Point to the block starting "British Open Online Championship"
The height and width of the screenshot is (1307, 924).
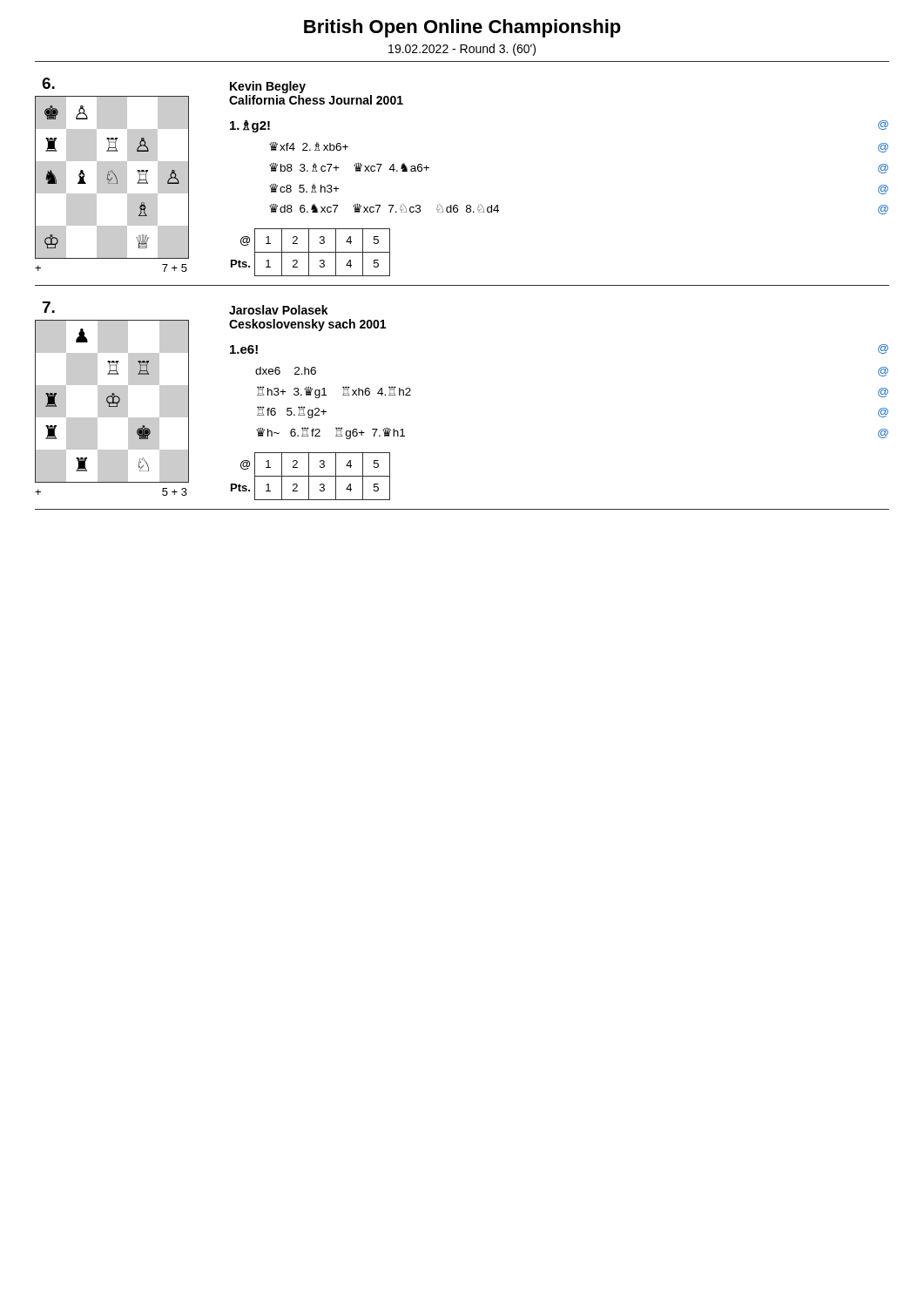(462, 27)
